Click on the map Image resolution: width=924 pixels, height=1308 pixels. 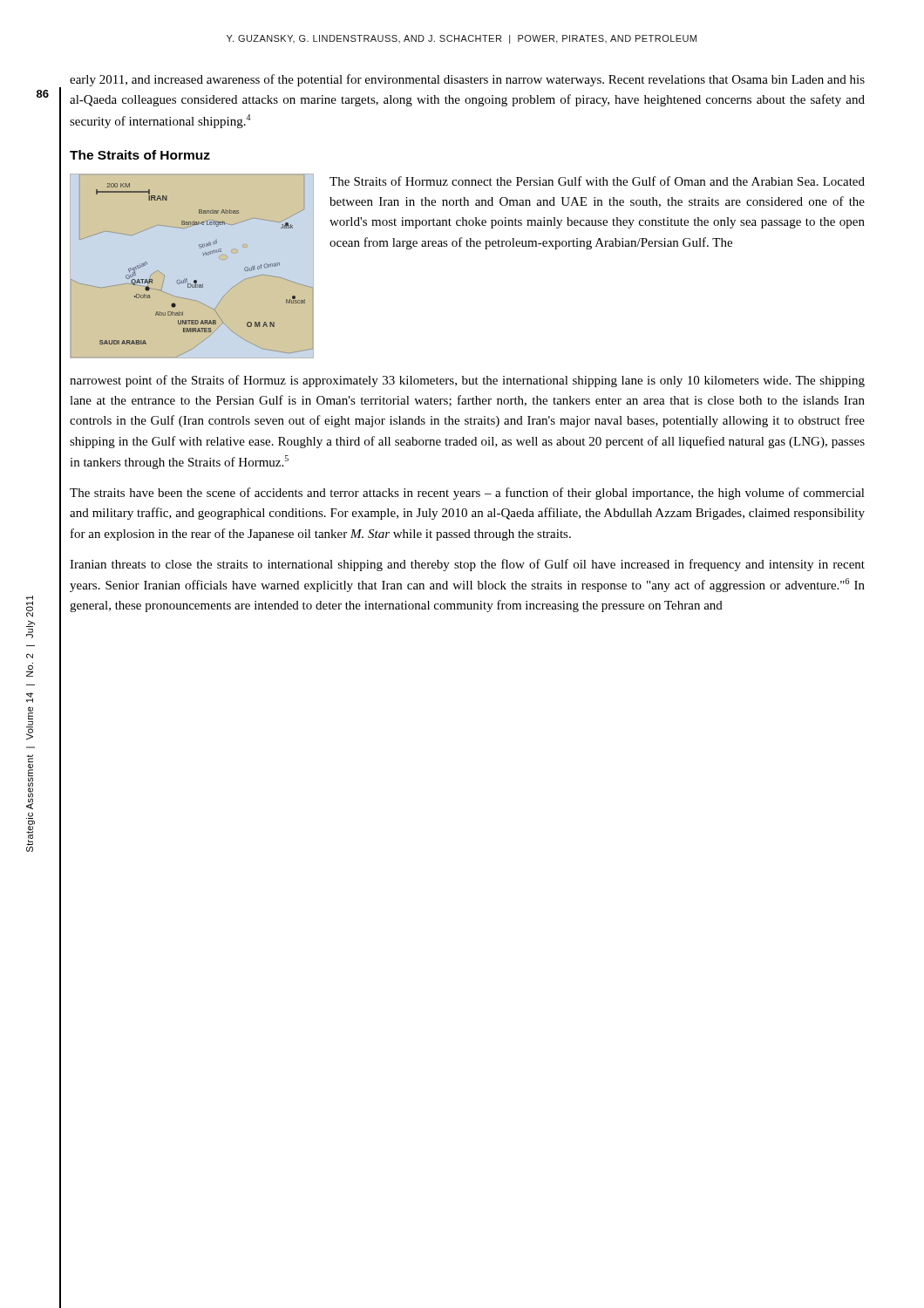coord(192,266)
